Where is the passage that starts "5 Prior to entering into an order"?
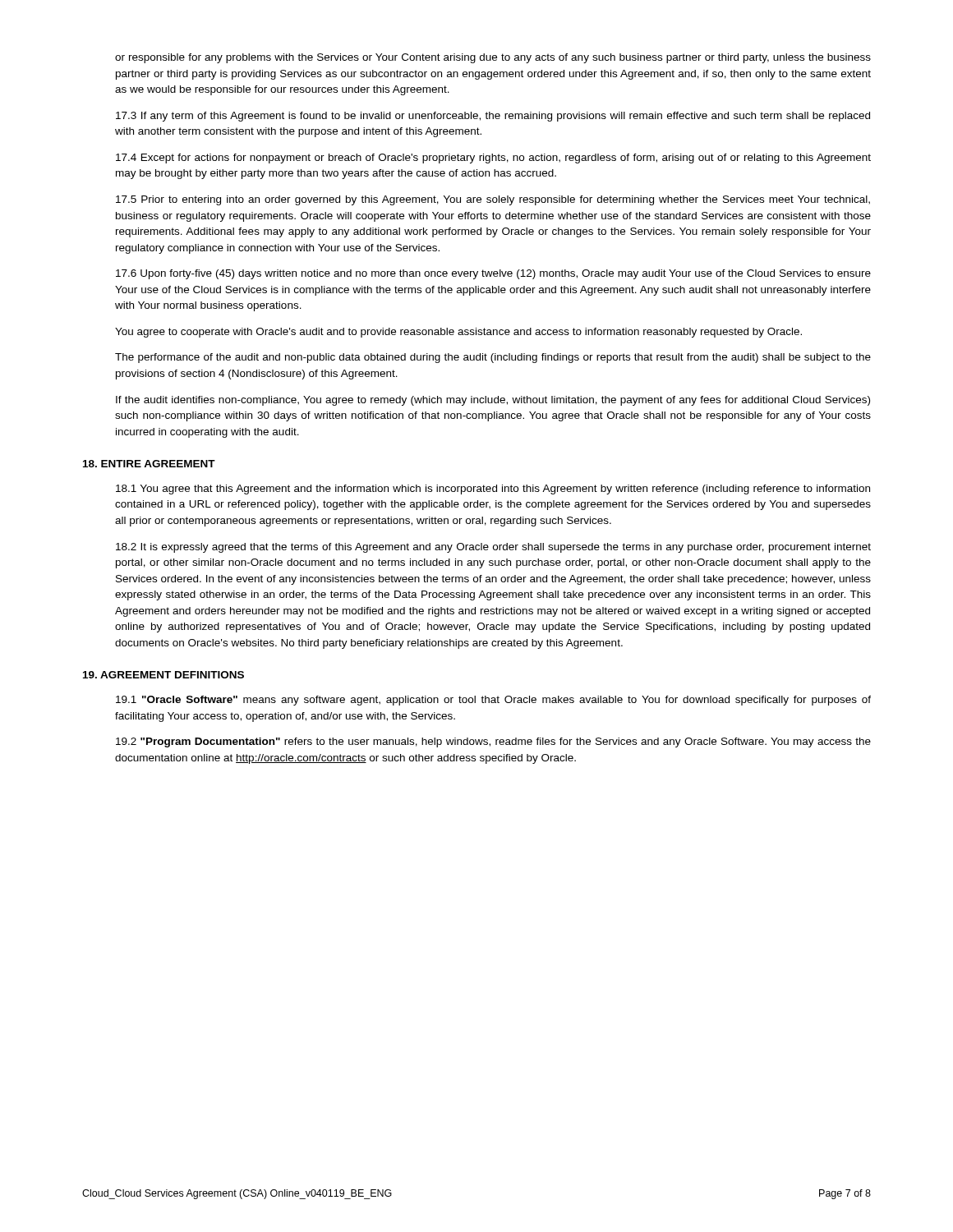The width and height of the screenshot is (953, 1232). pos(493,223)
